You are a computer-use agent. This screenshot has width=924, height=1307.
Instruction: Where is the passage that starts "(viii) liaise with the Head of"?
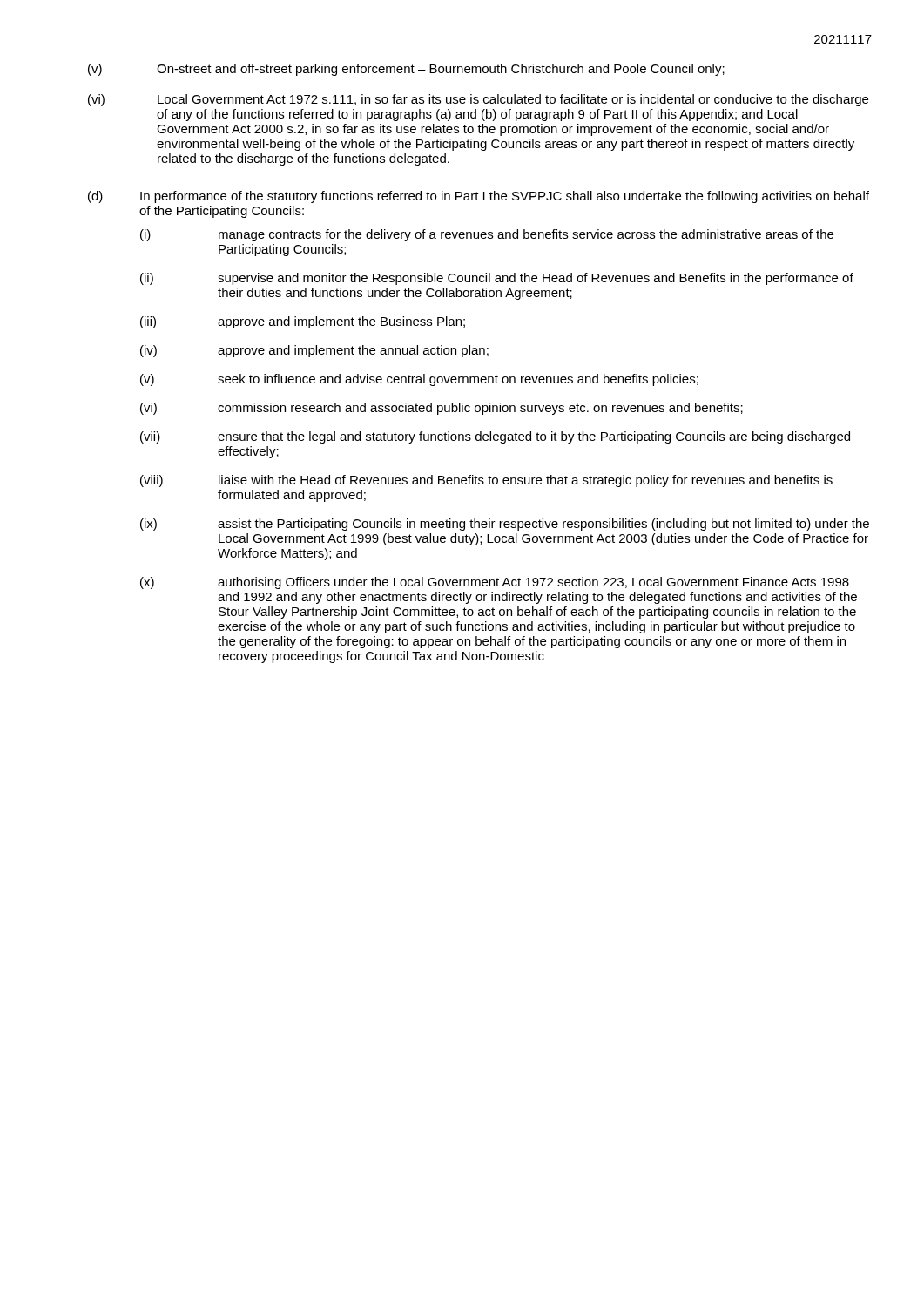click(x=506, y=487)
